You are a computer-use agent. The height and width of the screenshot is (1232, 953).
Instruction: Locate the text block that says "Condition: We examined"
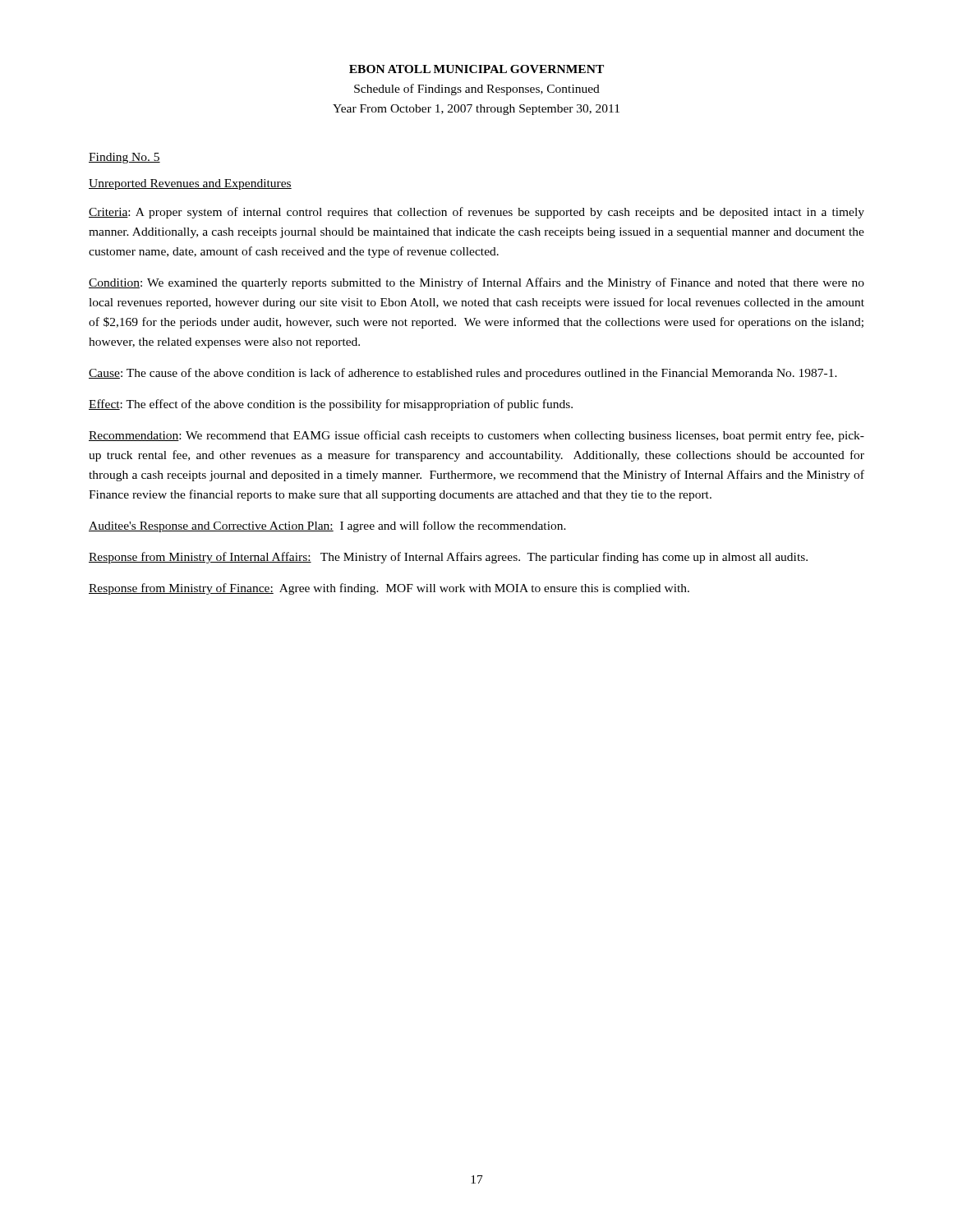coord(476,312)
